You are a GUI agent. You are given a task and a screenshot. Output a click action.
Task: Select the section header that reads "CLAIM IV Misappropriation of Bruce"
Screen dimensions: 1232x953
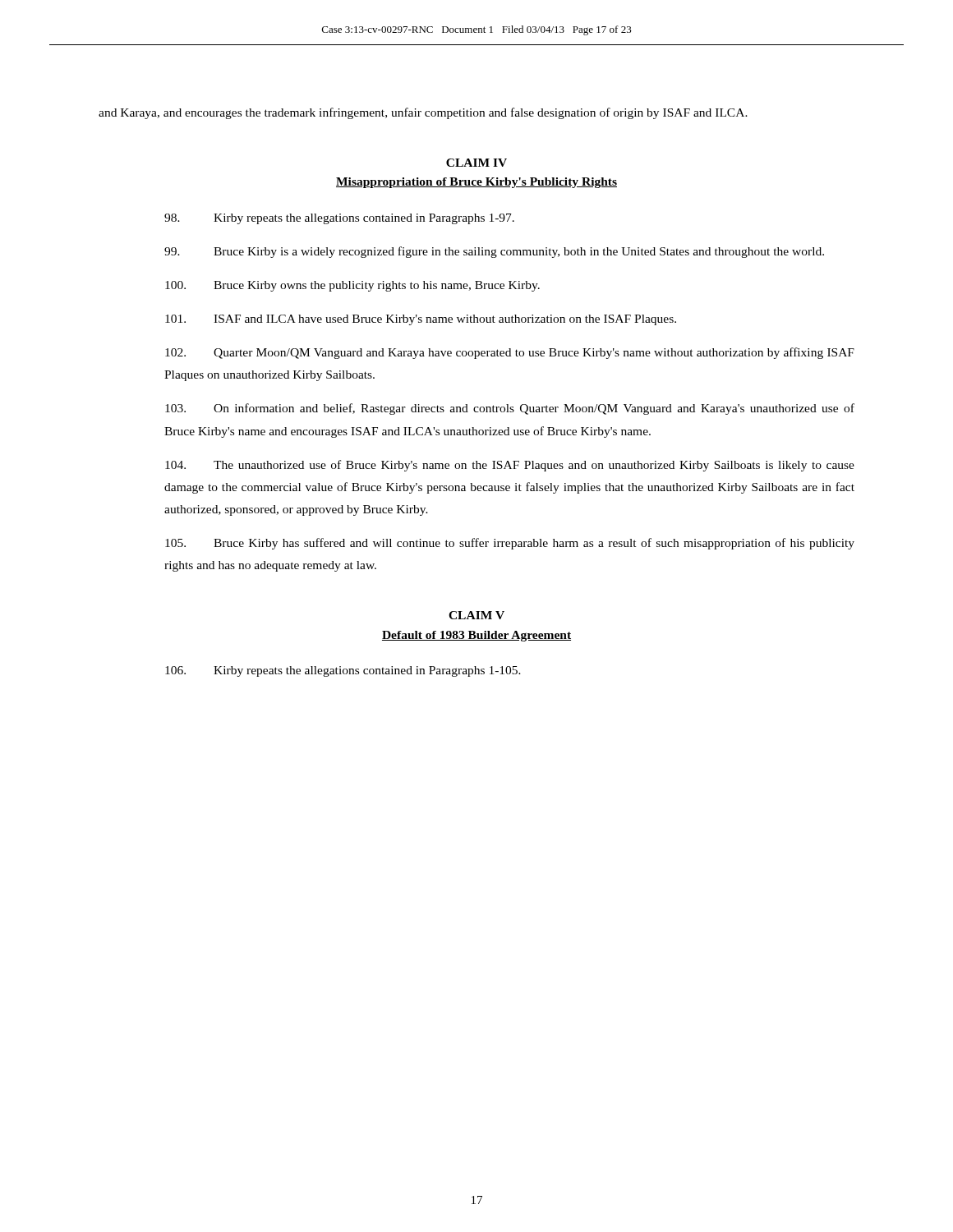click(476, 172)
